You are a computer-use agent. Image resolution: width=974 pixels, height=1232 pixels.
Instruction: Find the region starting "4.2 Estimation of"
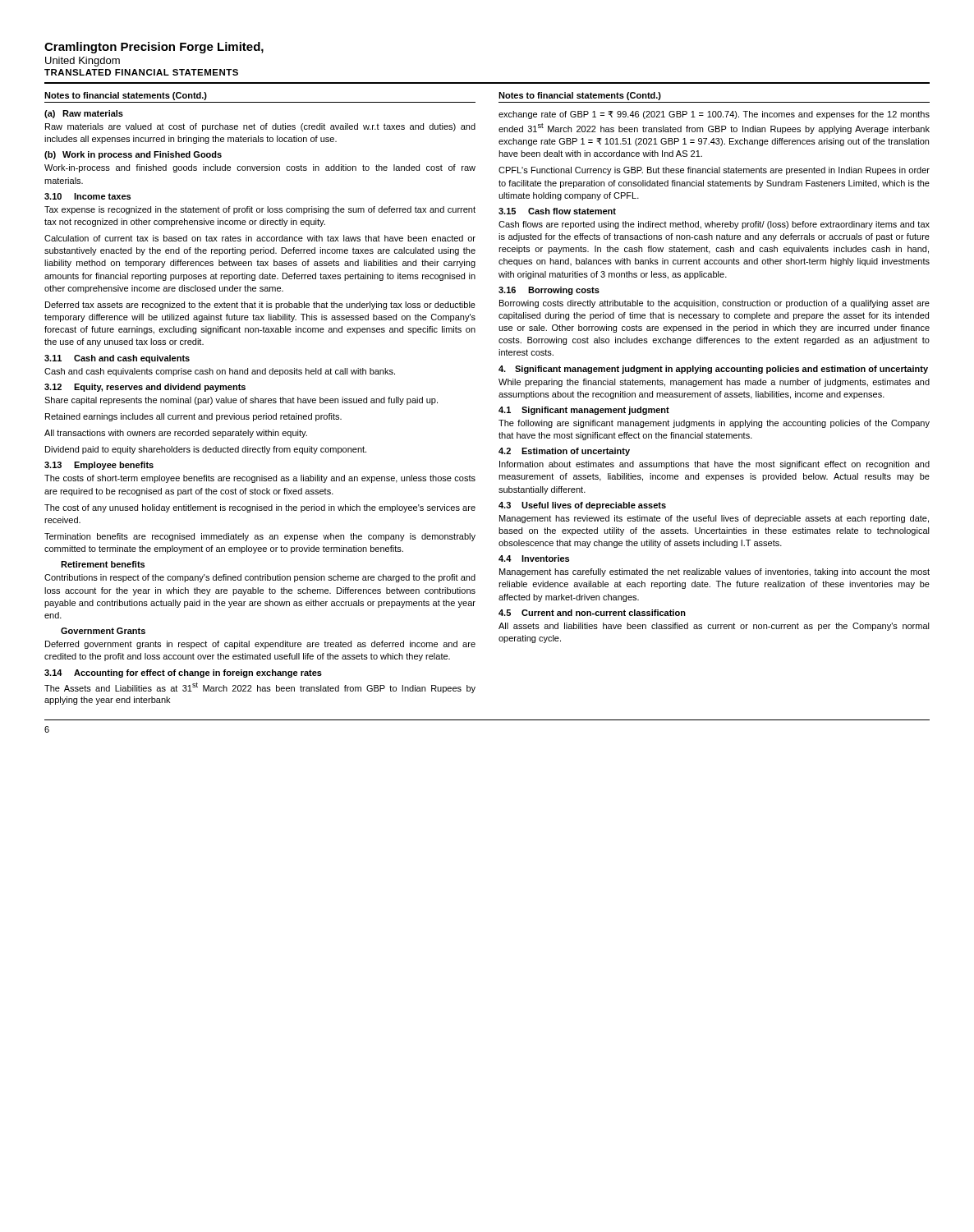pyautogui.click(x=564, y=451)
